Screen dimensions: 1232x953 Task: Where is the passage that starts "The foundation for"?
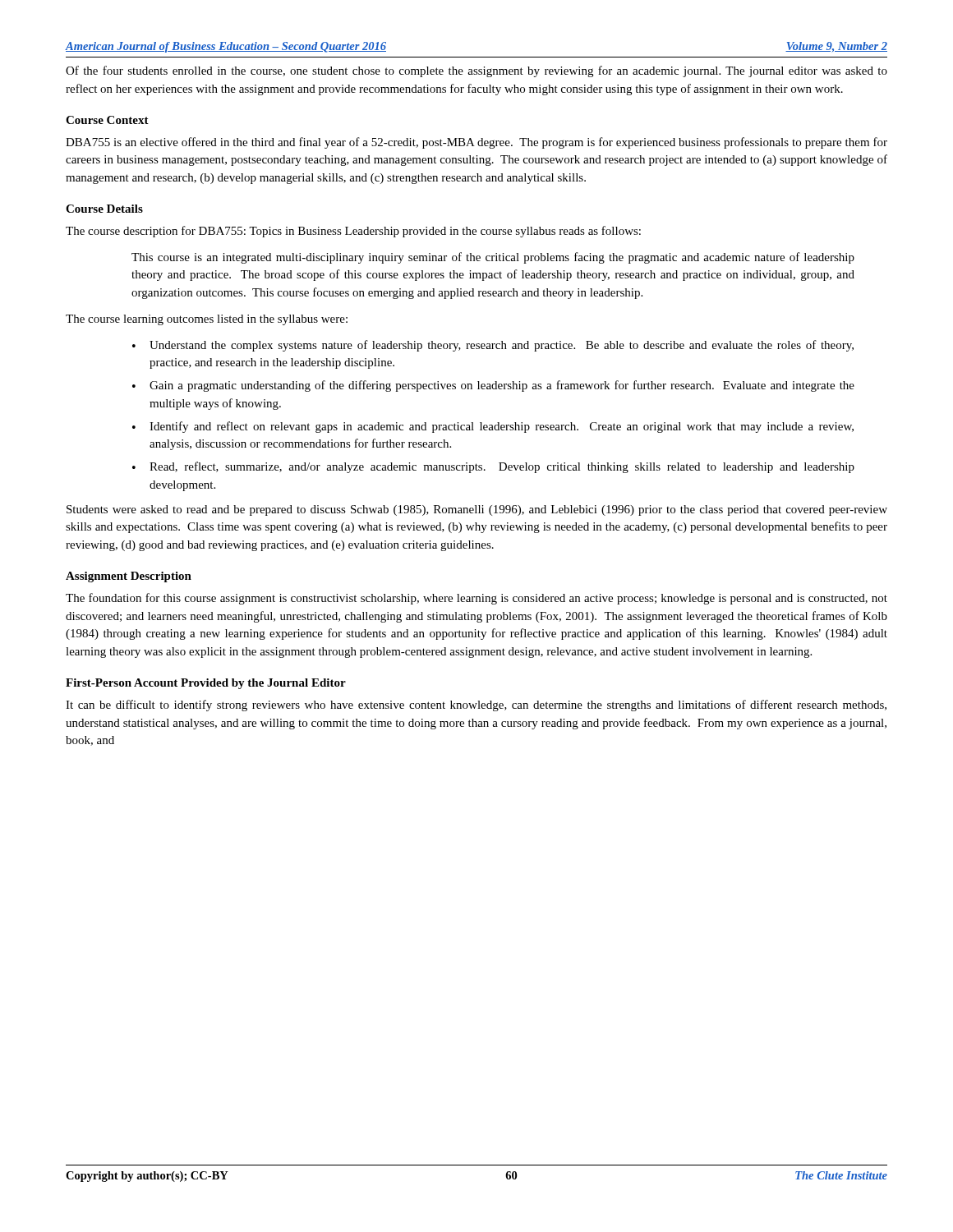pyautogui.click(x=476, y=625)
